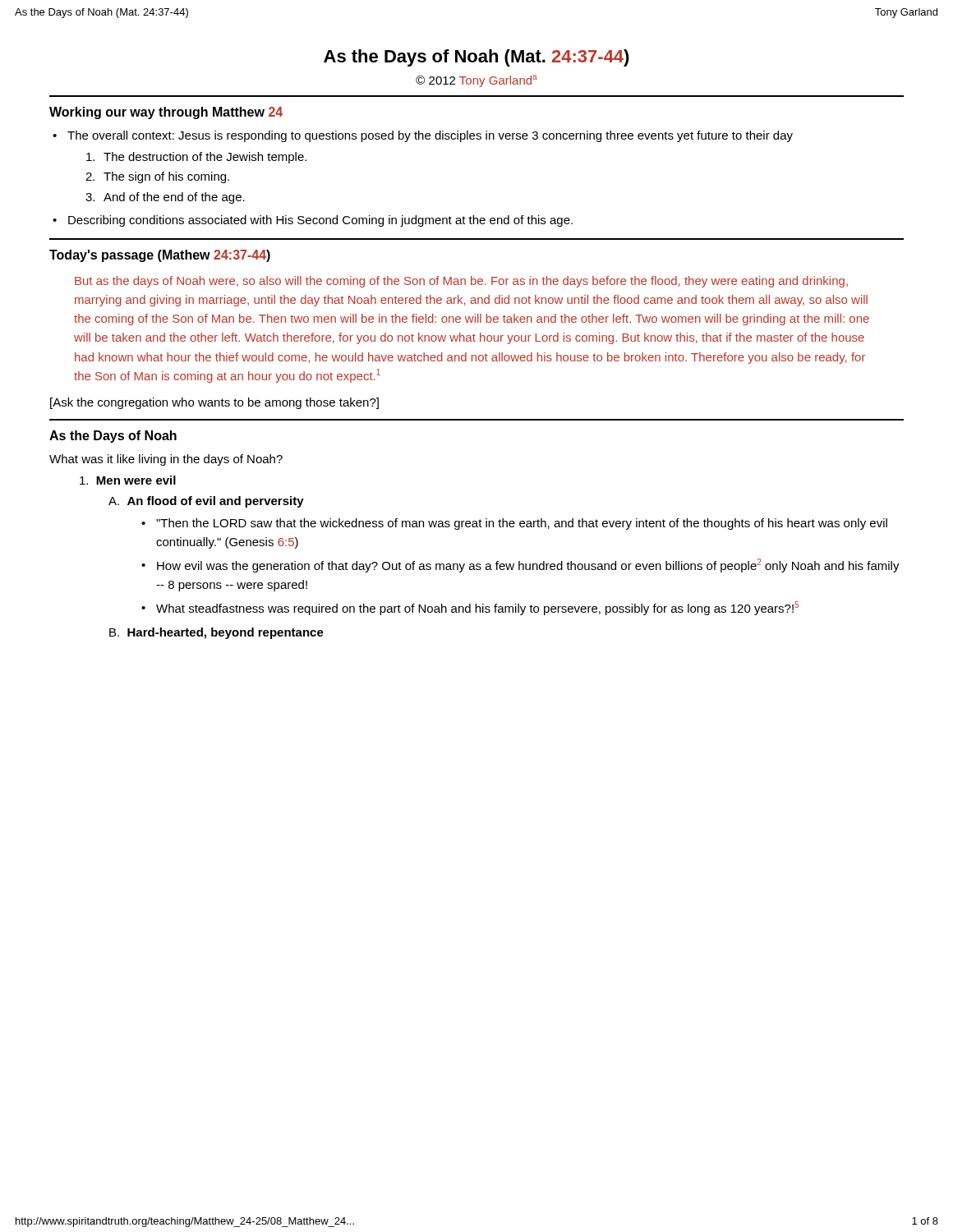
Task: Locate the passage starting "• How evil was the generation of that"
Action: tap(520, 573)
